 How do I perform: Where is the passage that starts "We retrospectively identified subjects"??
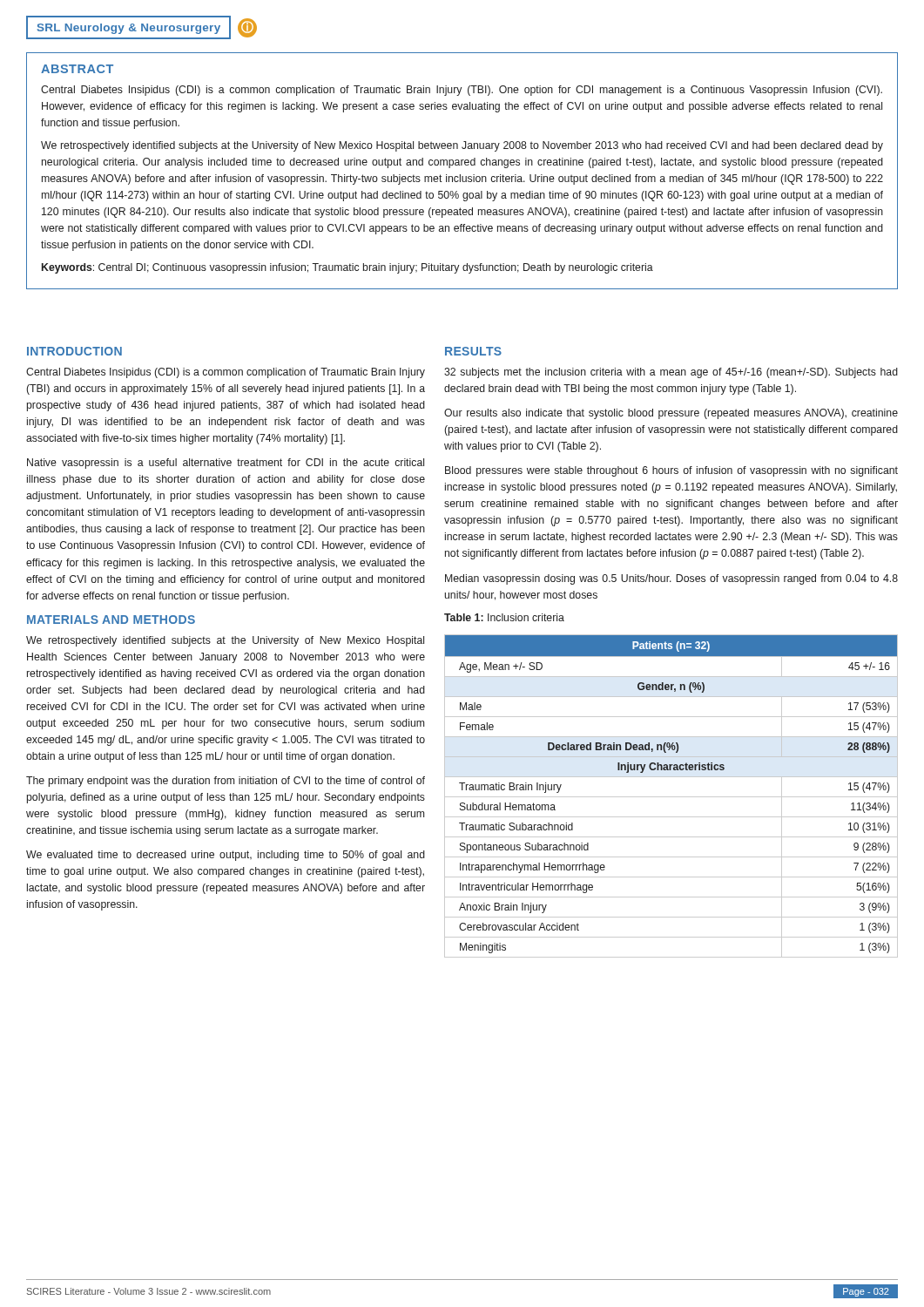226,698
